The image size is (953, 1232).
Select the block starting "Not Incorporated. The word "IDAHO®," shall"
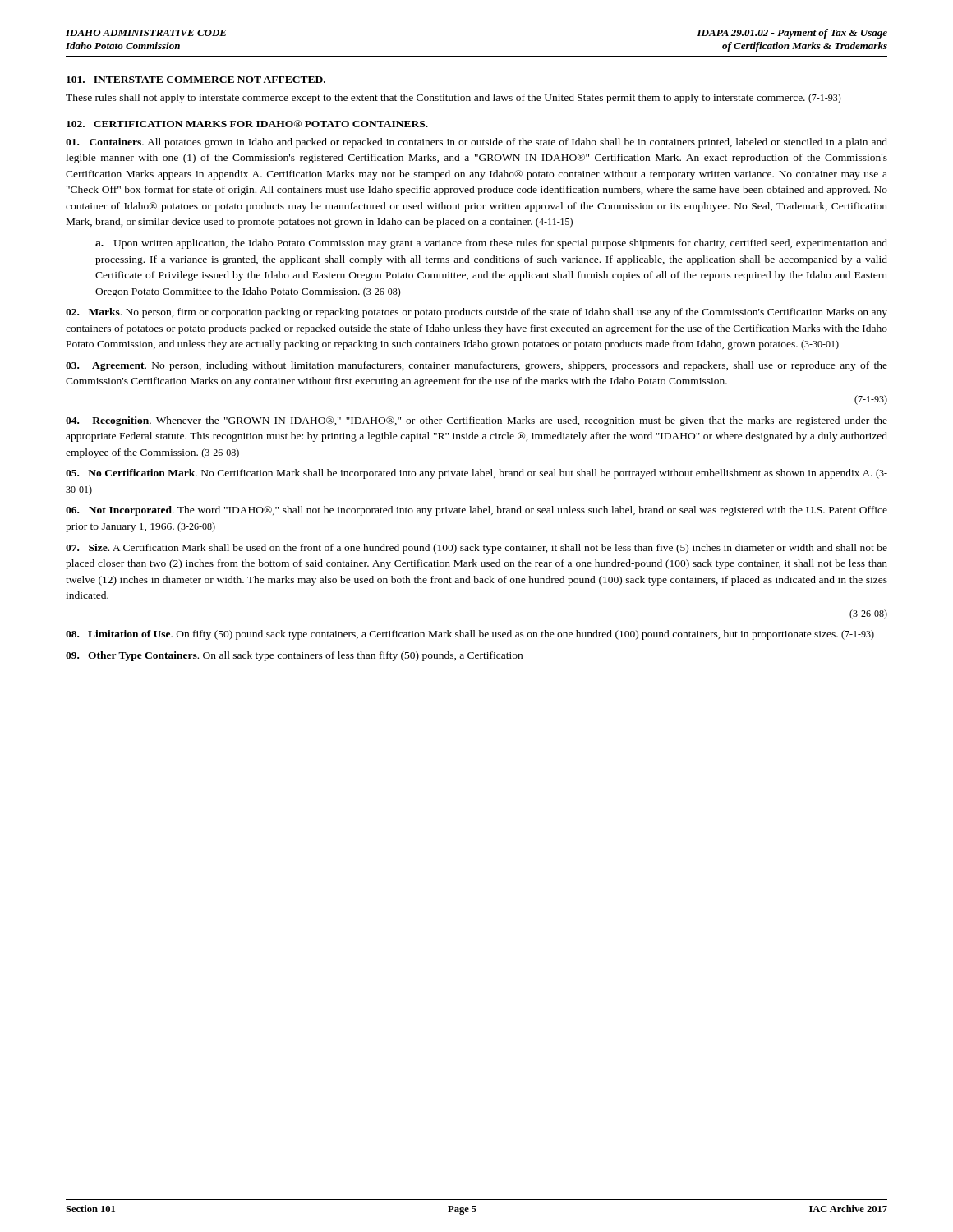point(476,518)
